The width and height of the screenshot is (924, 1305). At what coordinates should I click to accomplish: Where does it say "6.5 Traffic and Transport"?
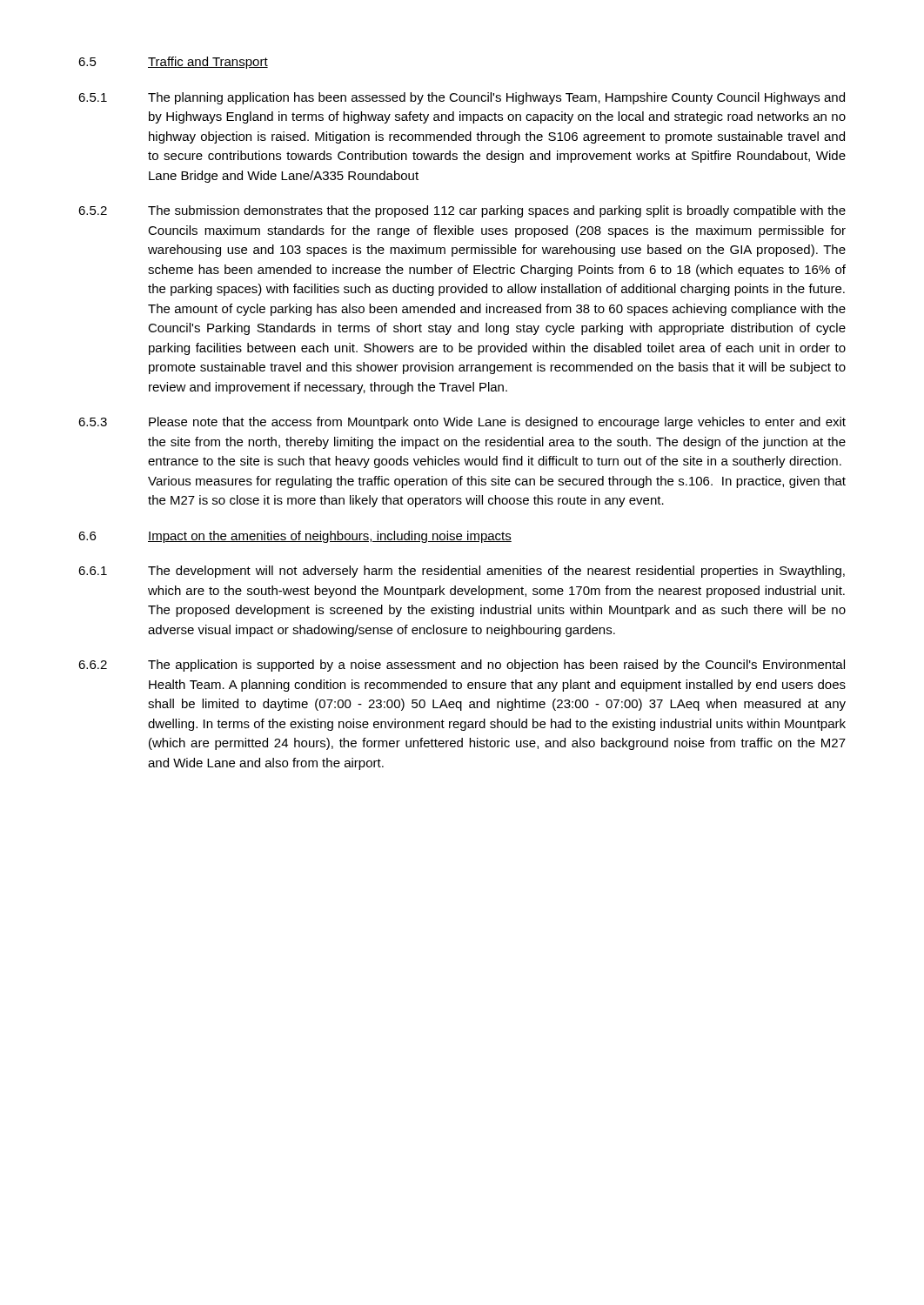(x=173, y=63)
